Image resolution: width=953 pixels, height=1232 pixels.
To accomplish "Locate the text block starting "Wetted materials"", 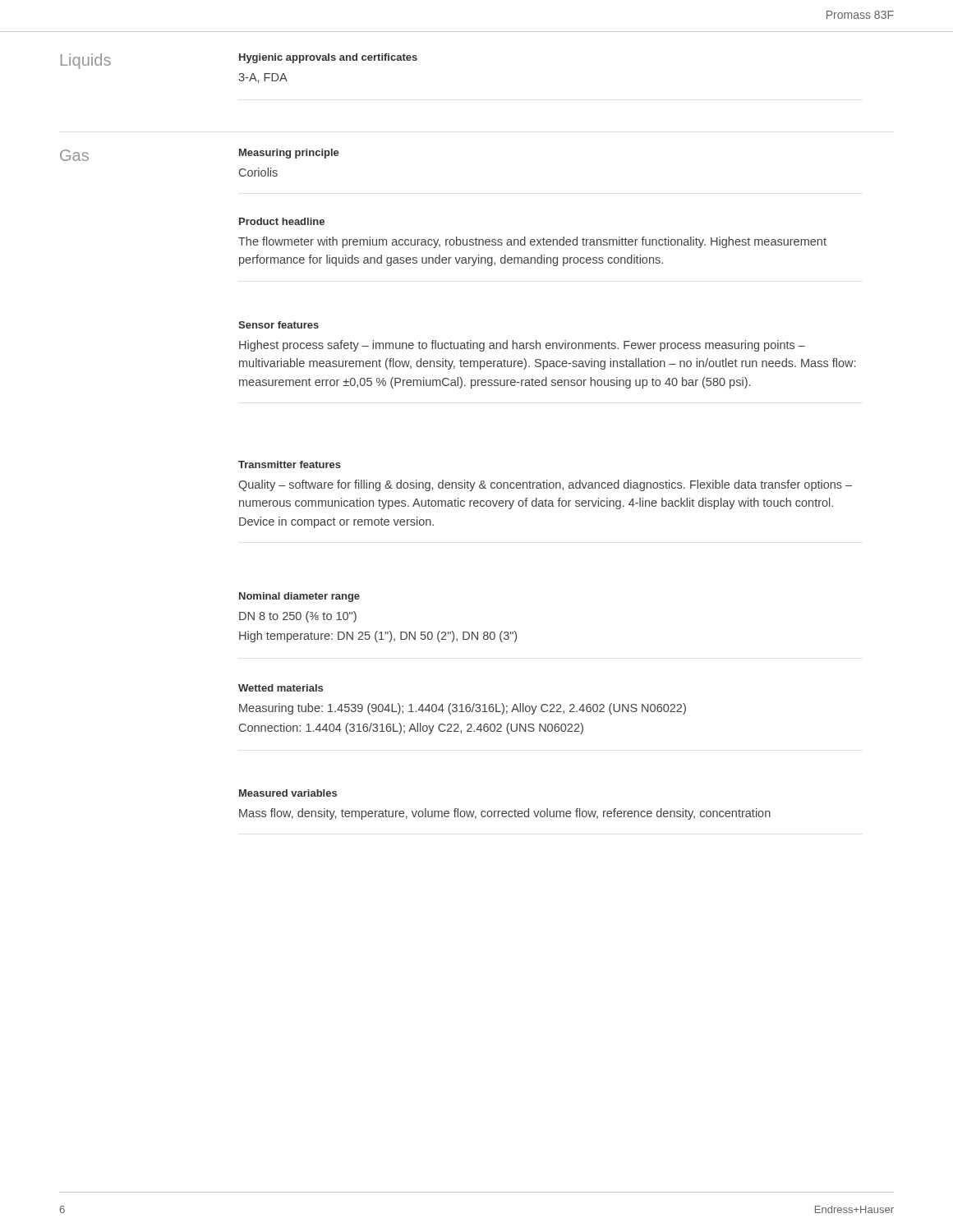I will pyautogui.click(x=281, y=688).
